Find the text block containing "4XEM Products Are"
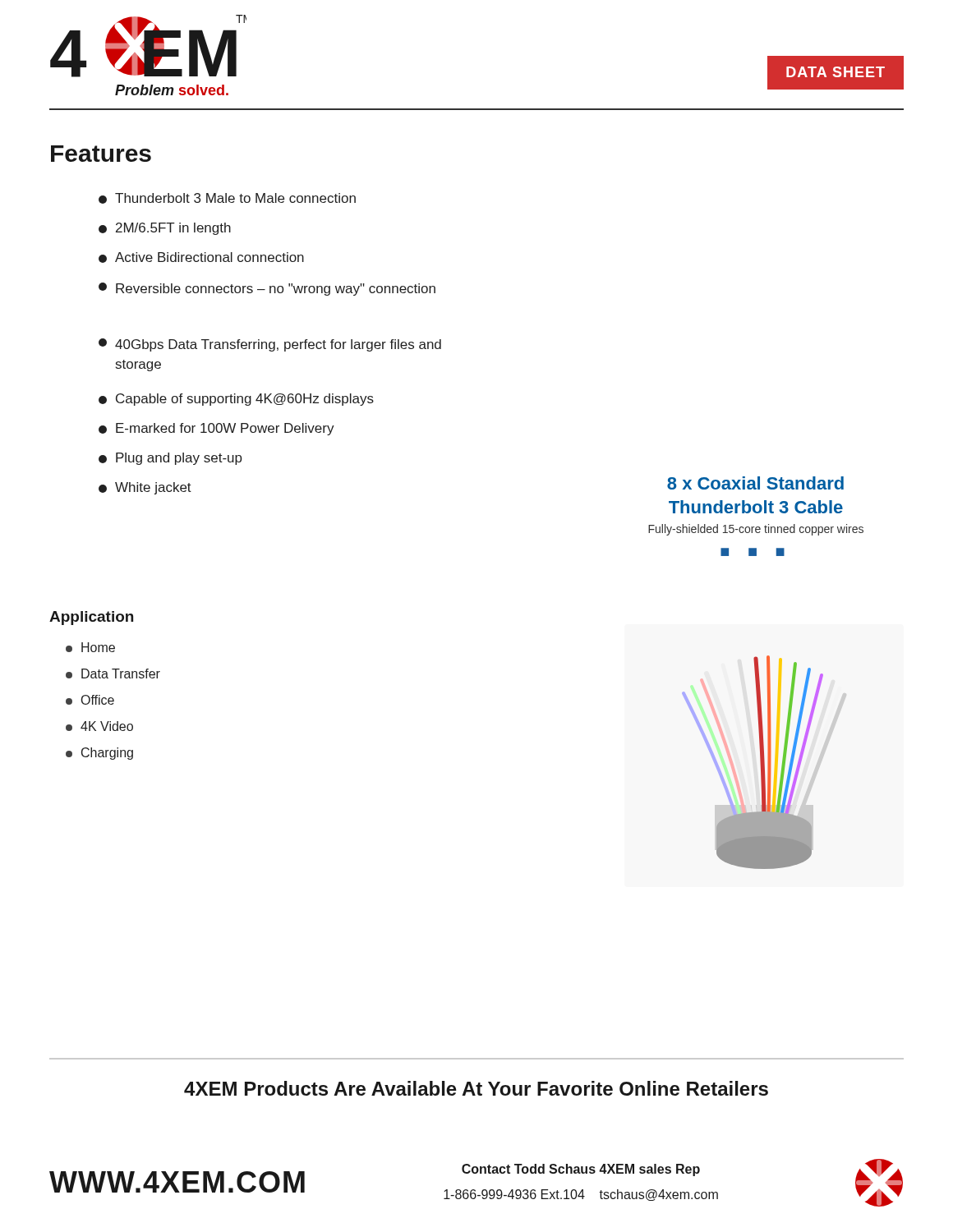This screenshot has width=953, height=1232. [x=476, y=1089]
